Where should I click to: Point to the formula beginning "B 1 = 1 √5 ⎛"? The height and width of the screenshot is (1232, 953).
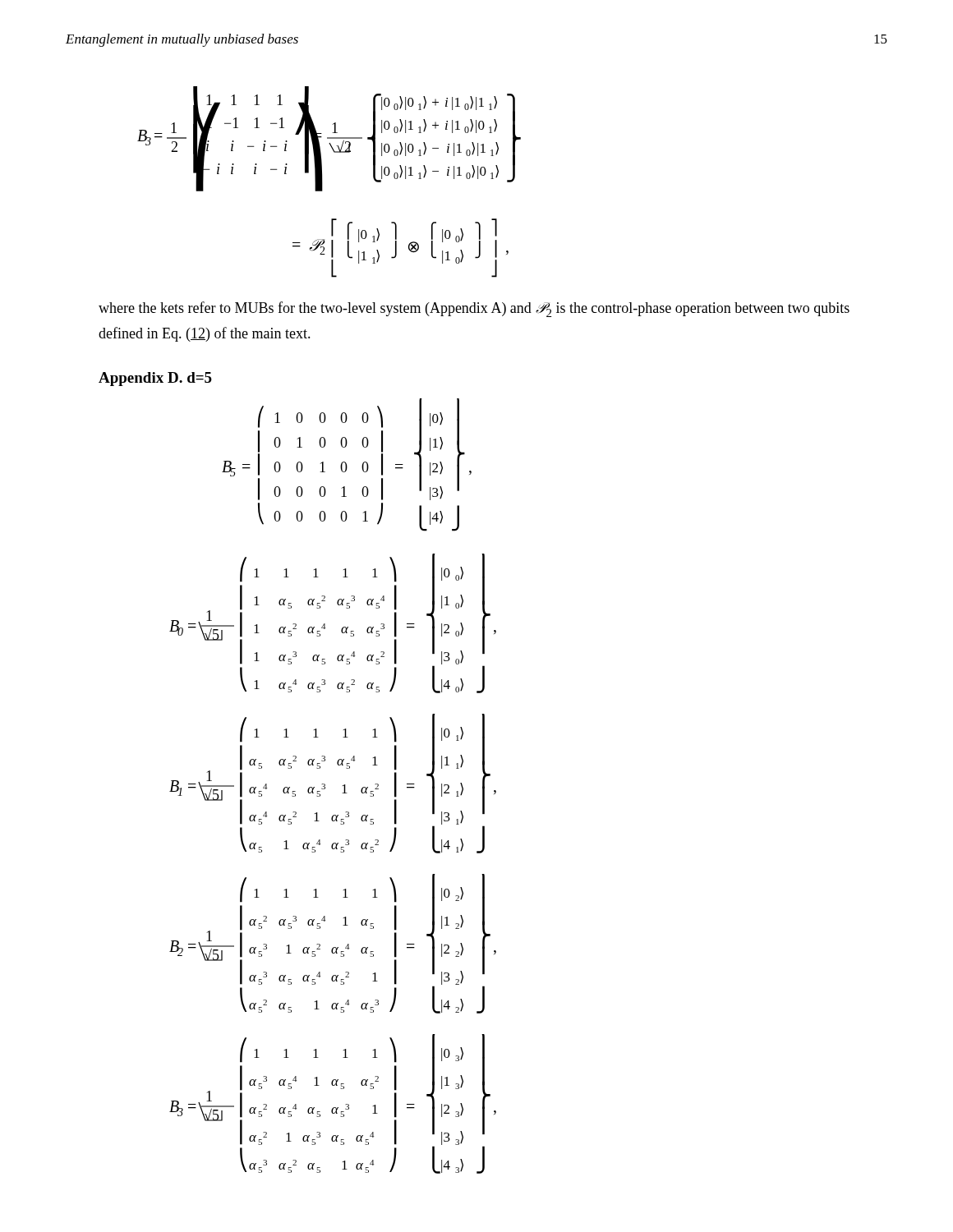476,790
